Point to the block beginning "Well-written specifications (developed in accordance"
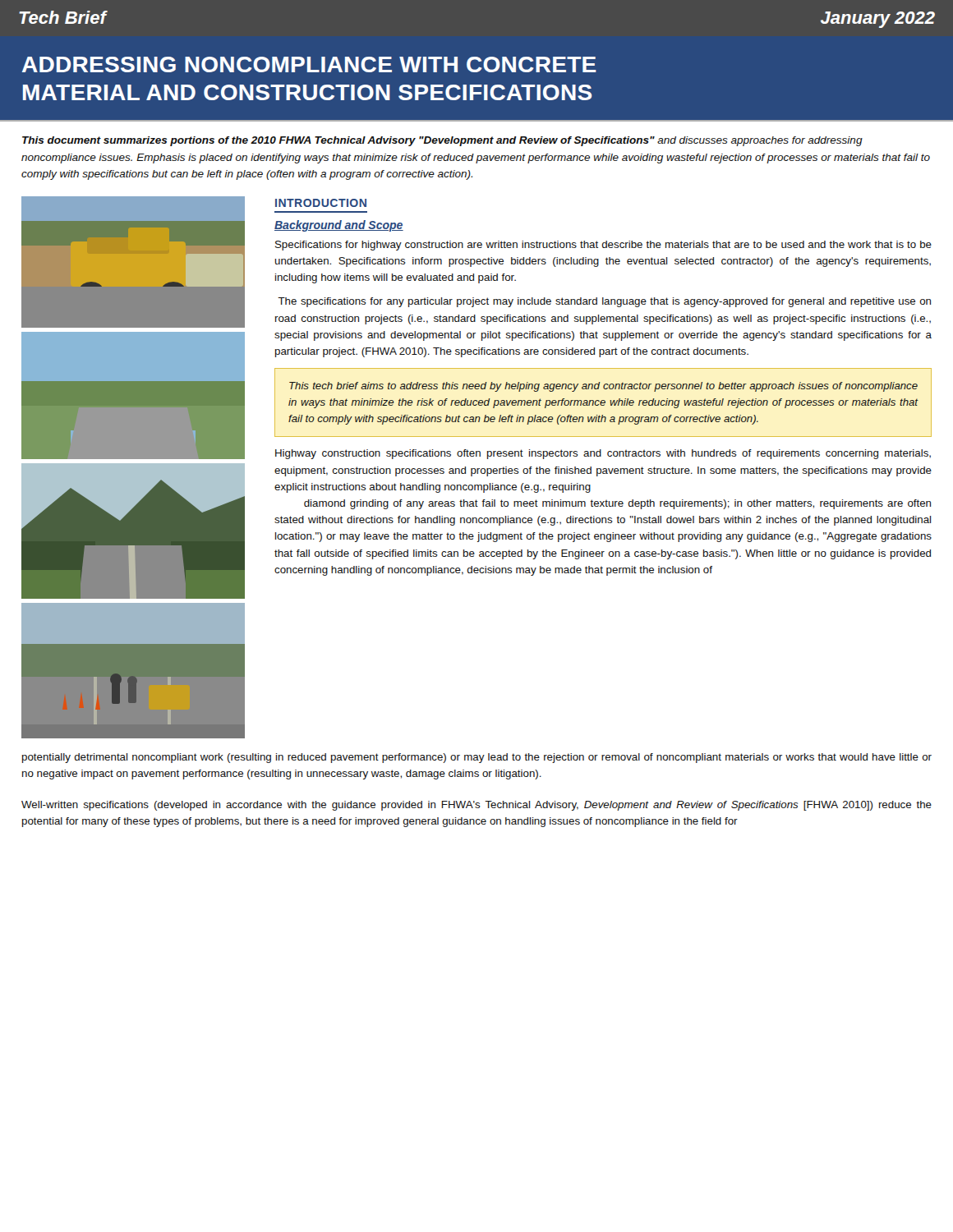Image resolution: width=953 pixels, height=1232 pixels. point(476,813)
